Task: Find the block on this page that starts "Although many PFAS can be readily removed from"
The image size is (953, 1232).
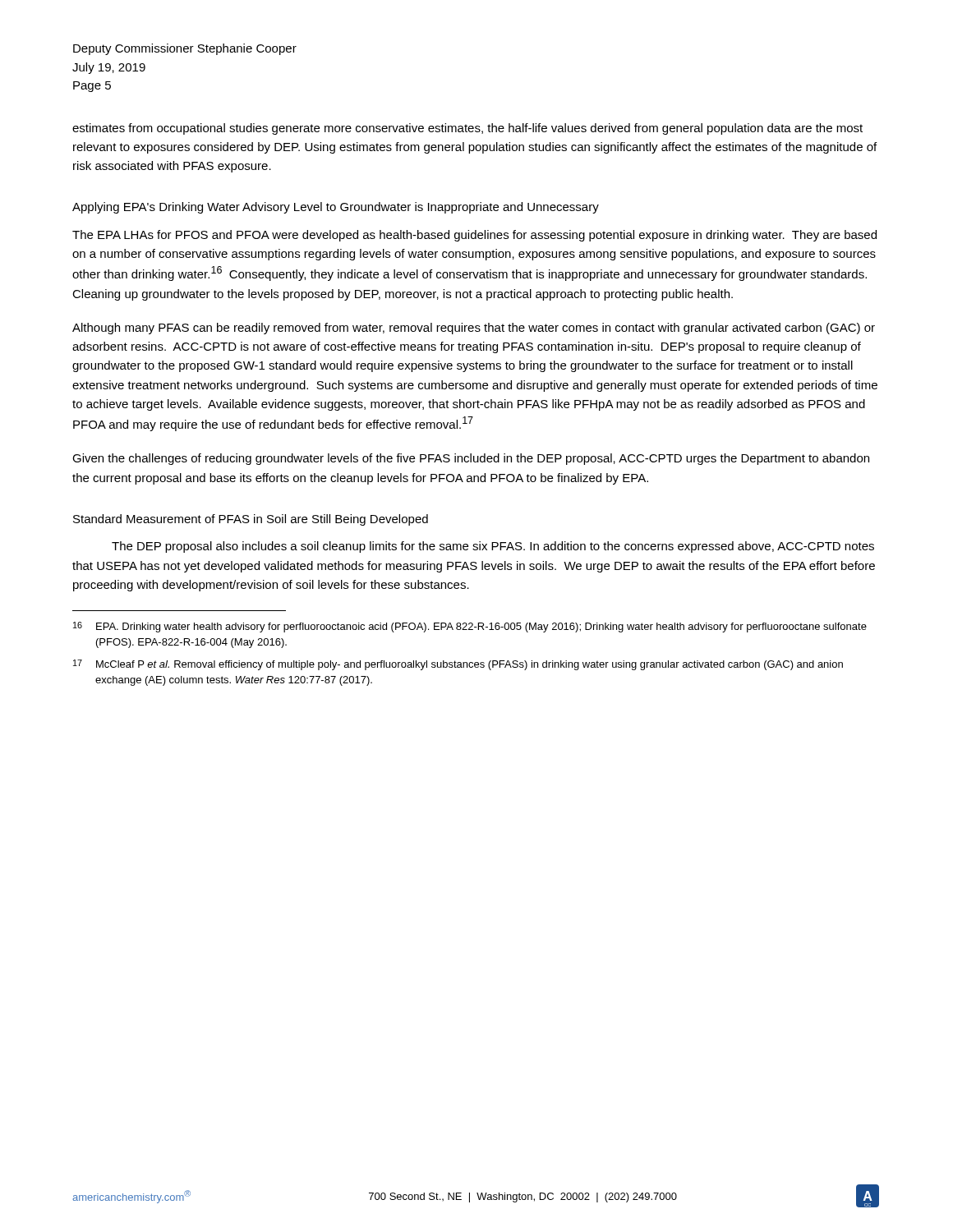Action: tap(475, 376)
